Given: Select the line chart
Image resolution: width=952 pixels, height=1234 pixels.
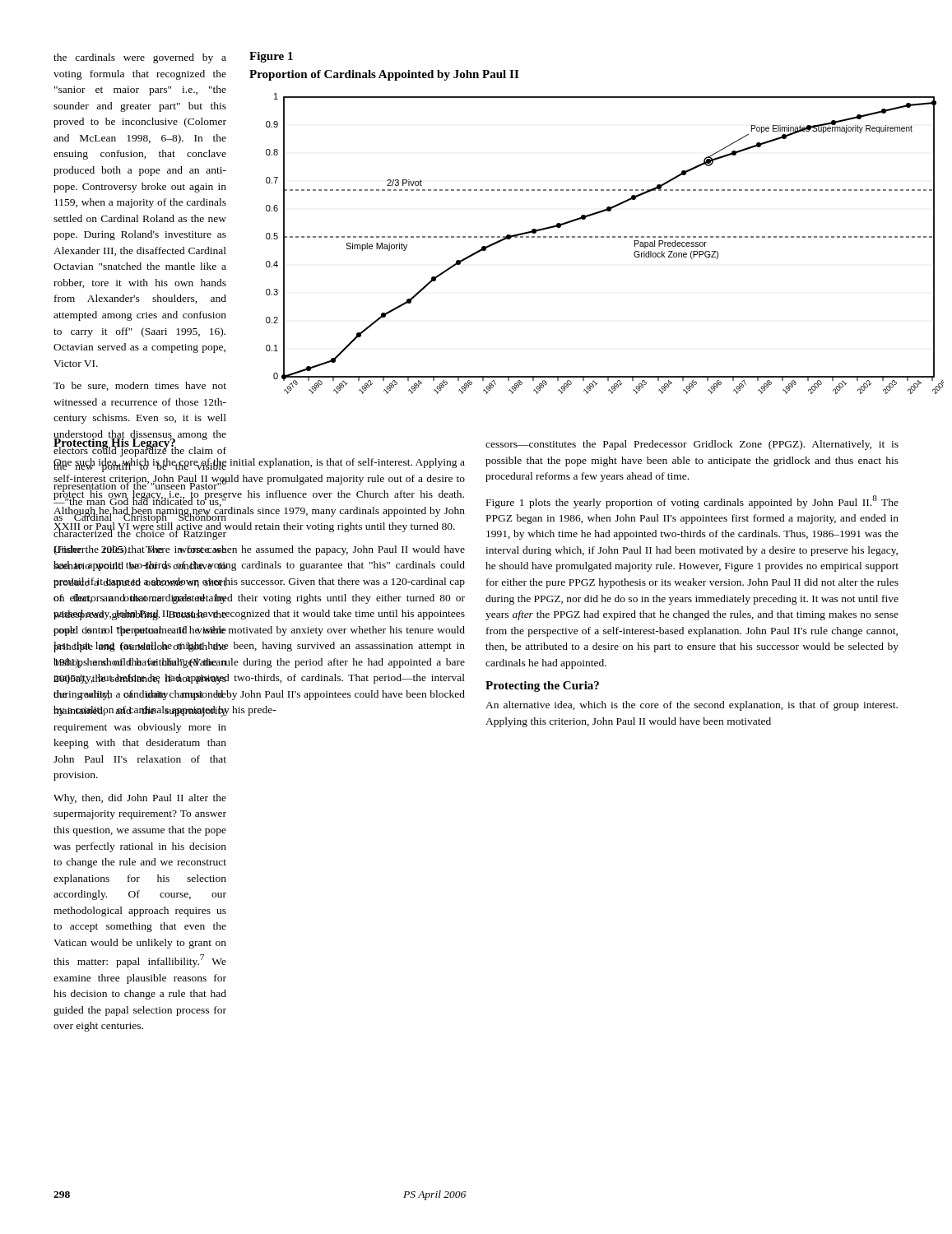Looking at the screenshot, I should pyautogui.click(x=591, y=251).
